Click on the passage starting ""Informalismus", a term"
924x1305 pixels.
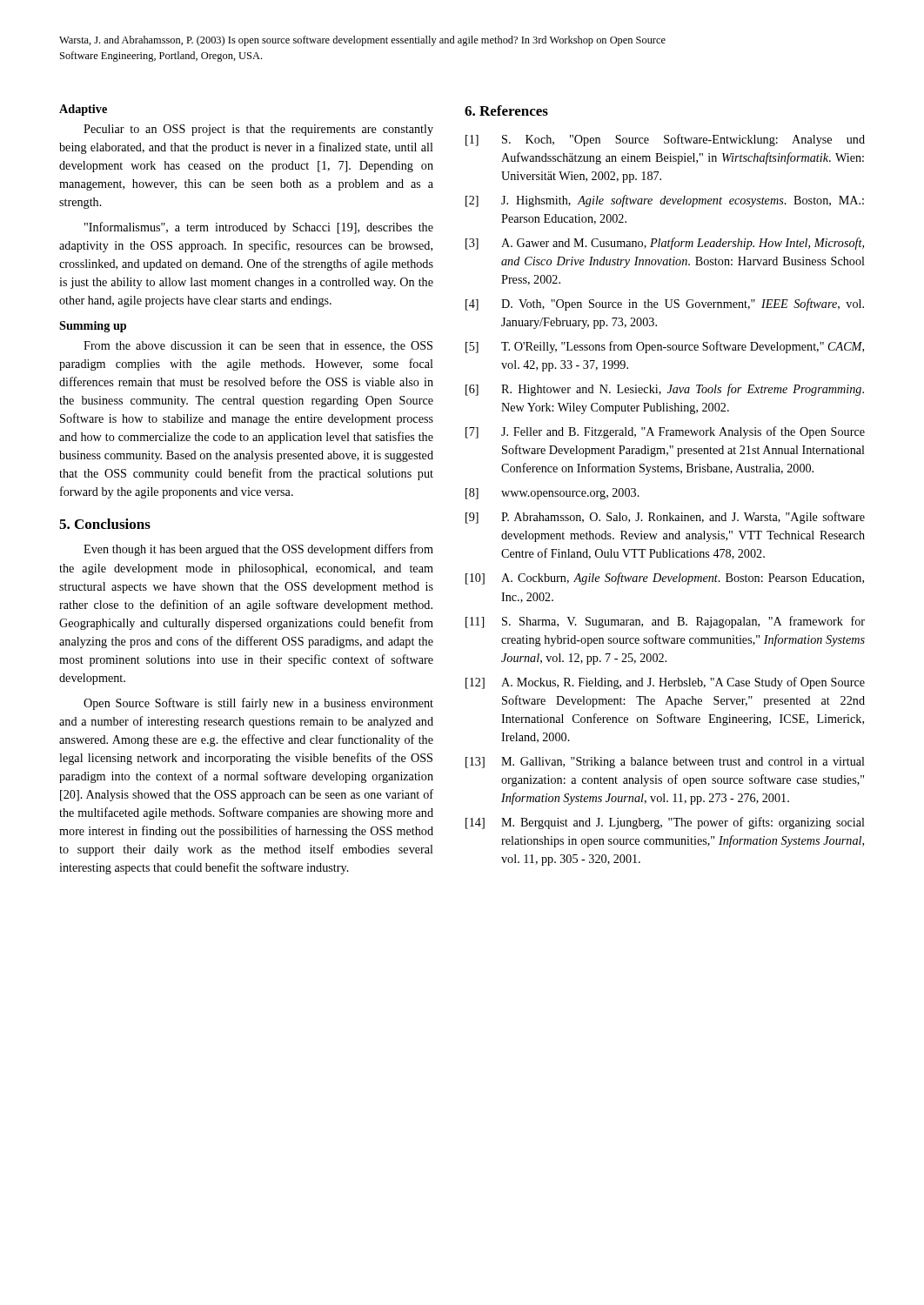[246, 264]
